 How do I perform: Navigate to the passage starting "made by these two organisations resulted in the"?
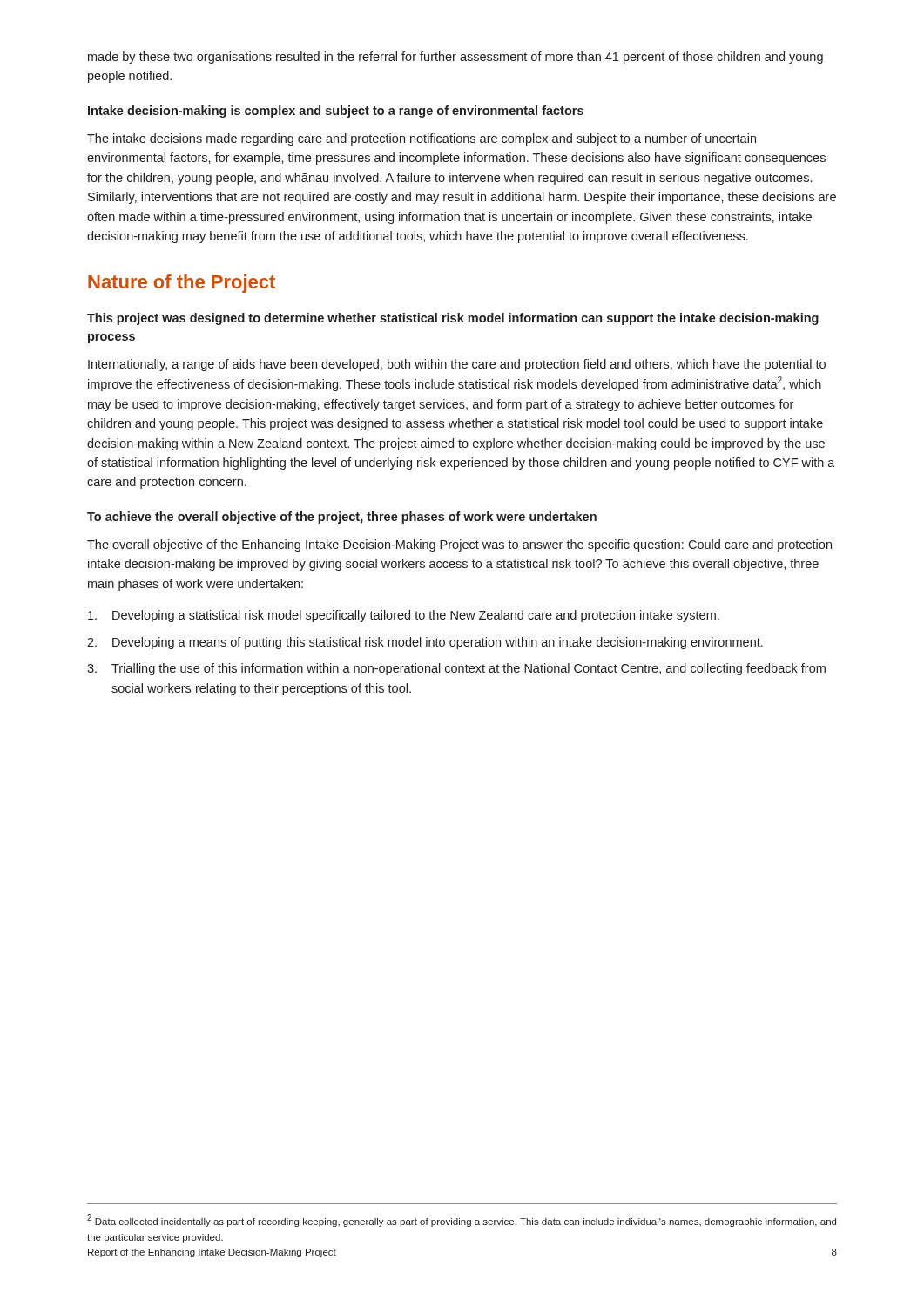(x=455, y=66)
